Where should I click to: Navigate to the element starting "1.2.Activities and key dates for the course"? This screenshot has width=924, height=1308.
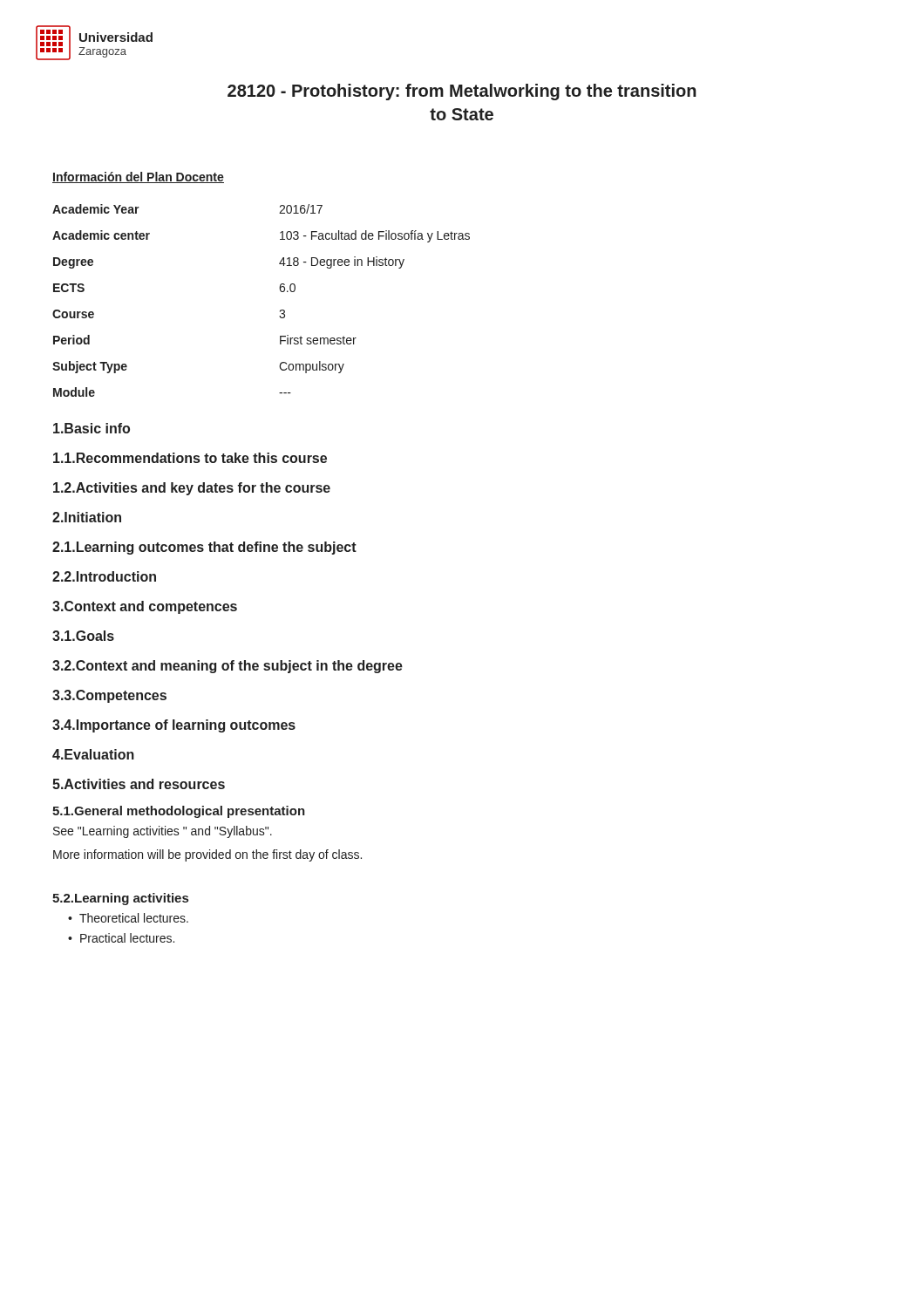[191, 488]
